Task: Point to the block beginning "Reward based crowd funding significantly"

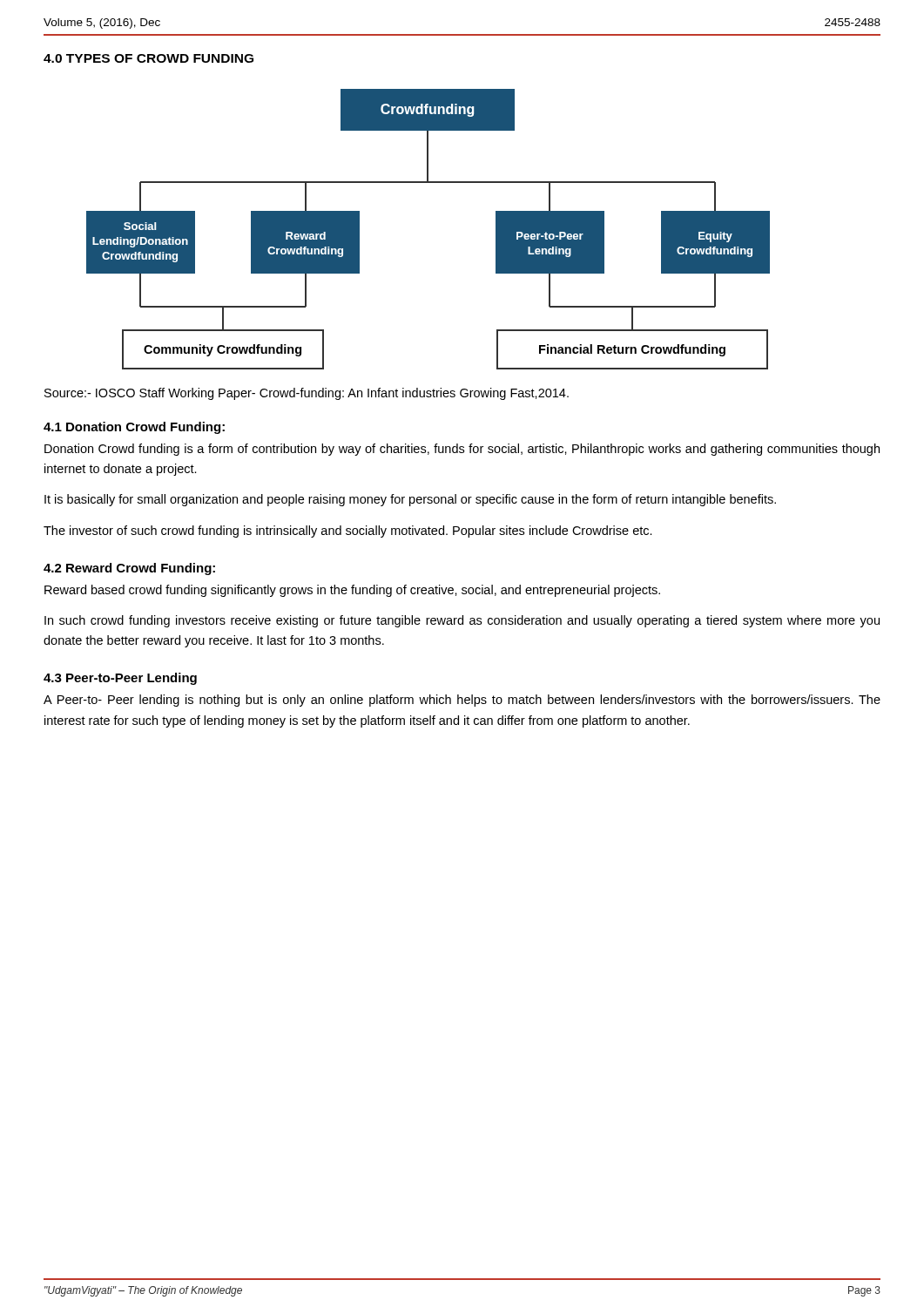Action: click(352, 590)
